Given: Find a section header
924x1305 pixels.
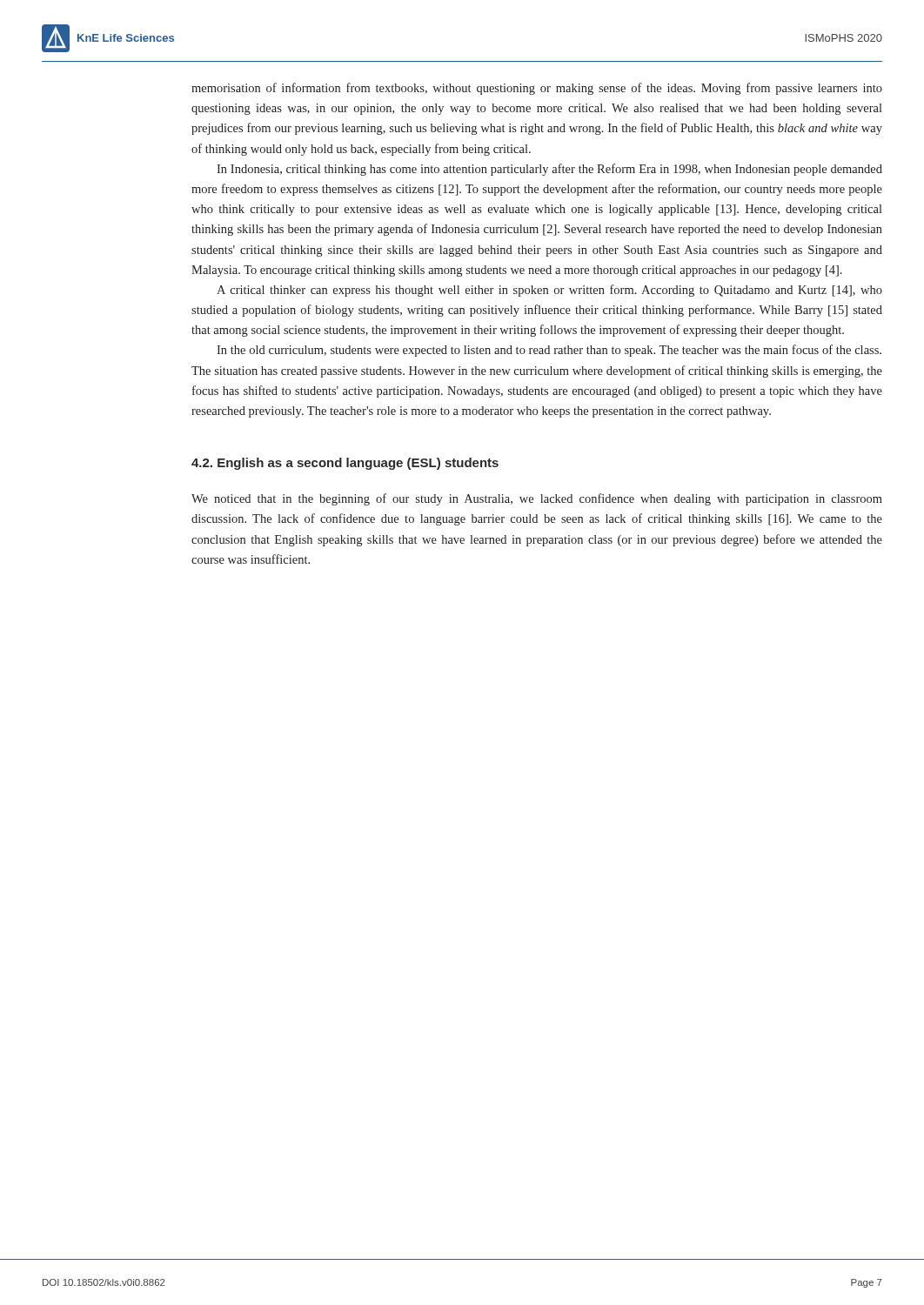Looking at the screenshot, I should tap(345, 463).
